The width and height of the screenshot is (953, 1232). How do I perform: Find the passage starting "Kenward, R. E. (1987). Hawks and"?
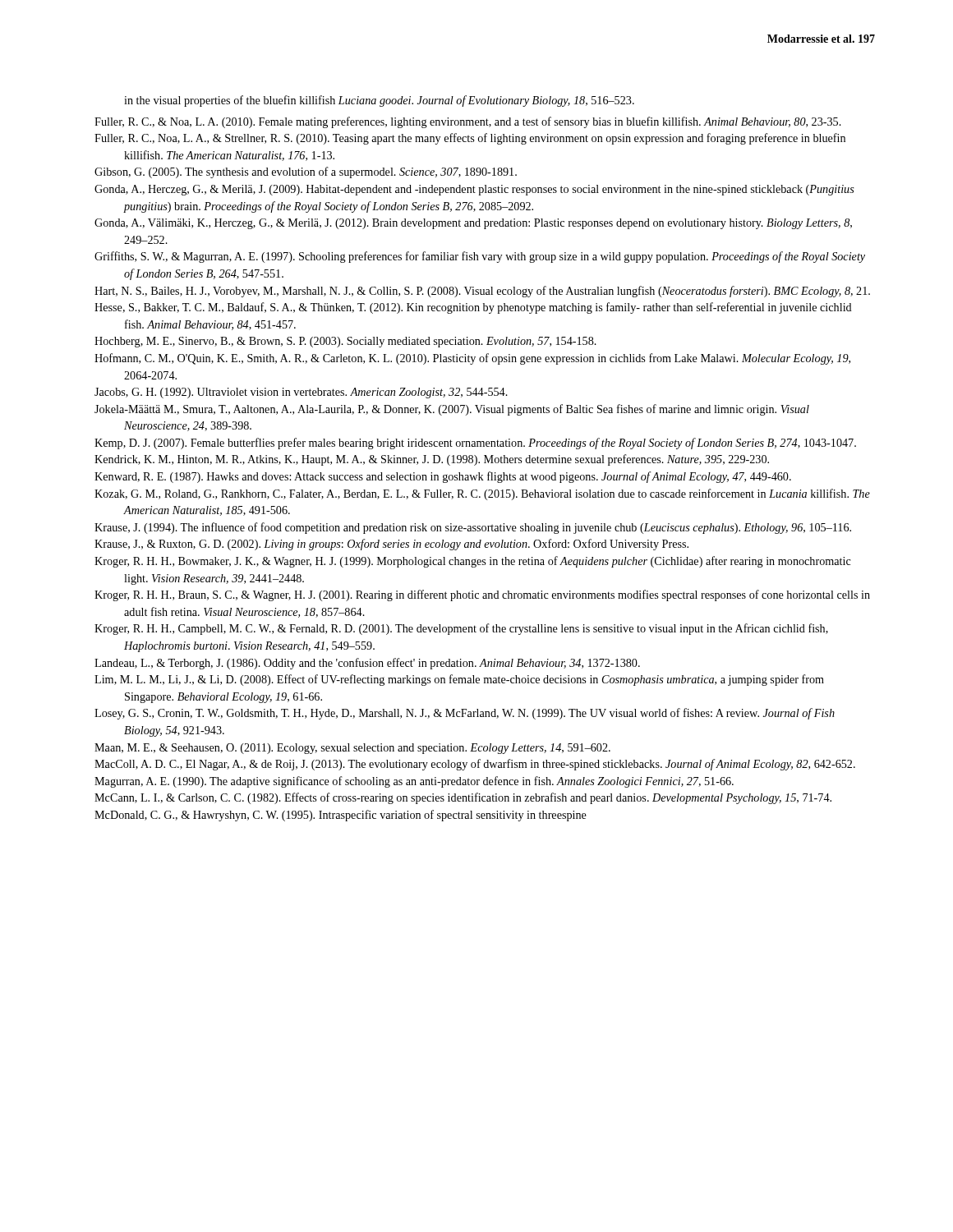pos(443,476)
